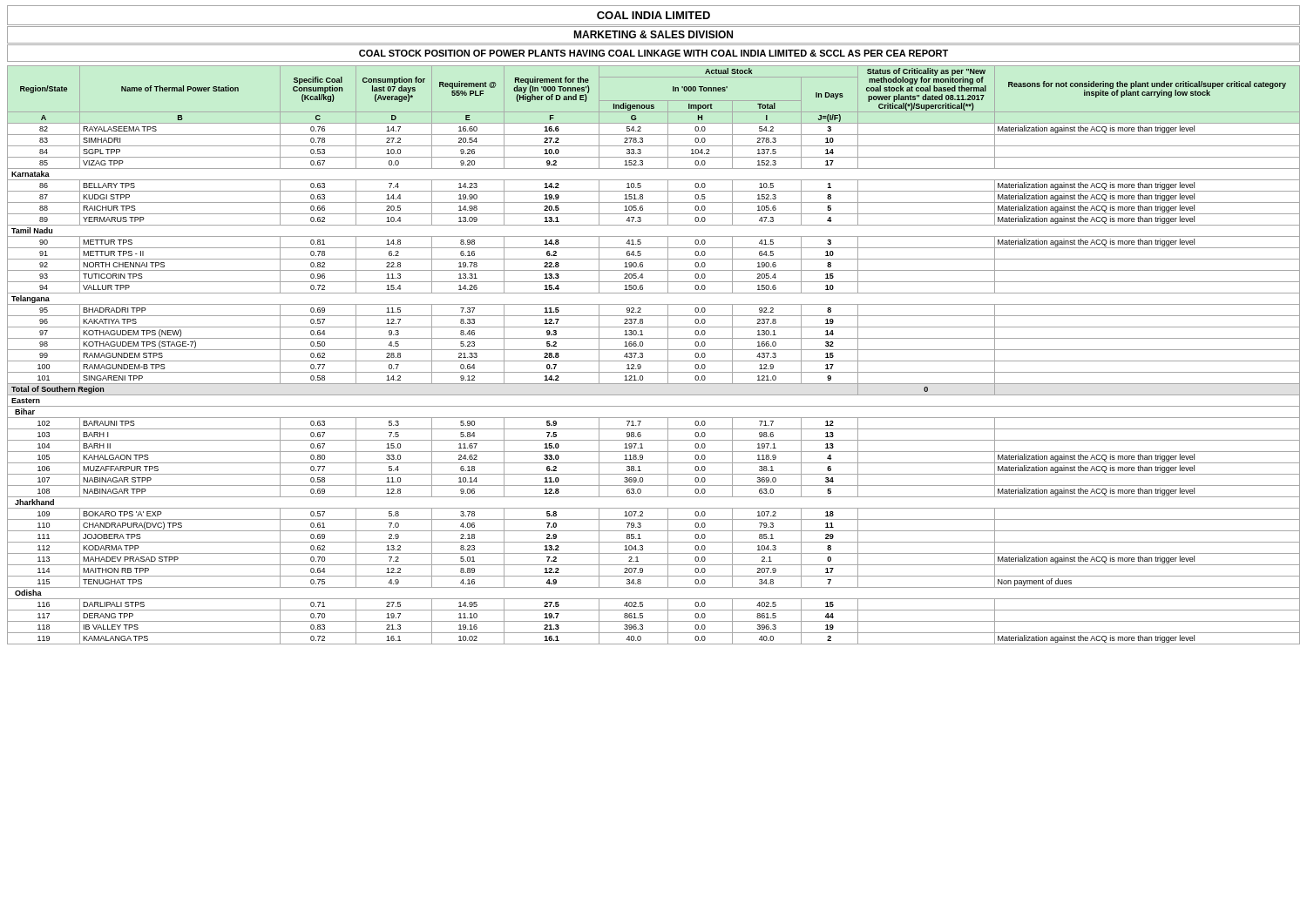Navigate to the text block starting "COAL STOCK POSITION OF"
This screenshot has width=1307, height=924.
654,53
